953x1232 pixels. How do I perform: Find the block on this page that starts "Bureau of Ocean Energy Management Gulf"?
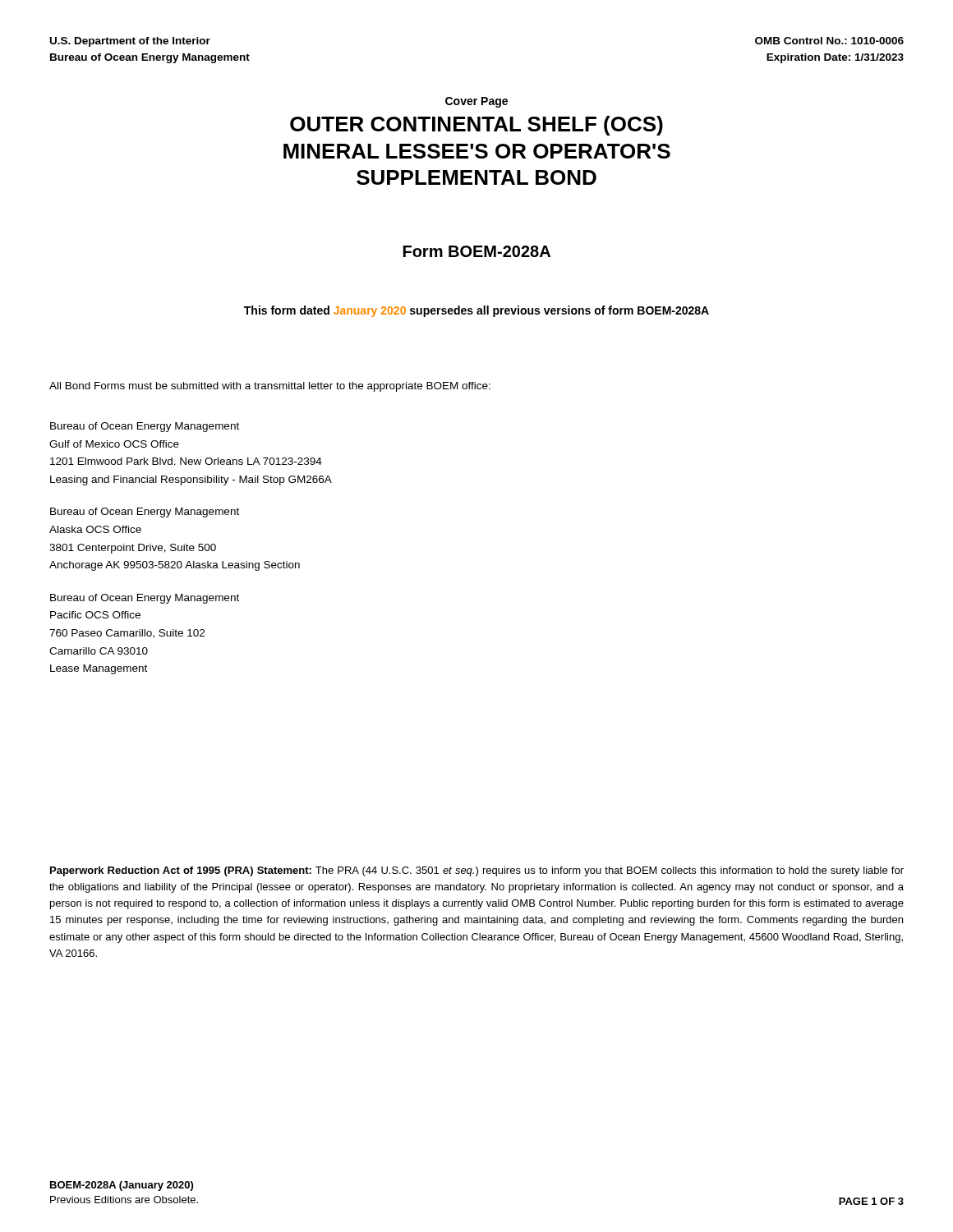tap(190, 453)
